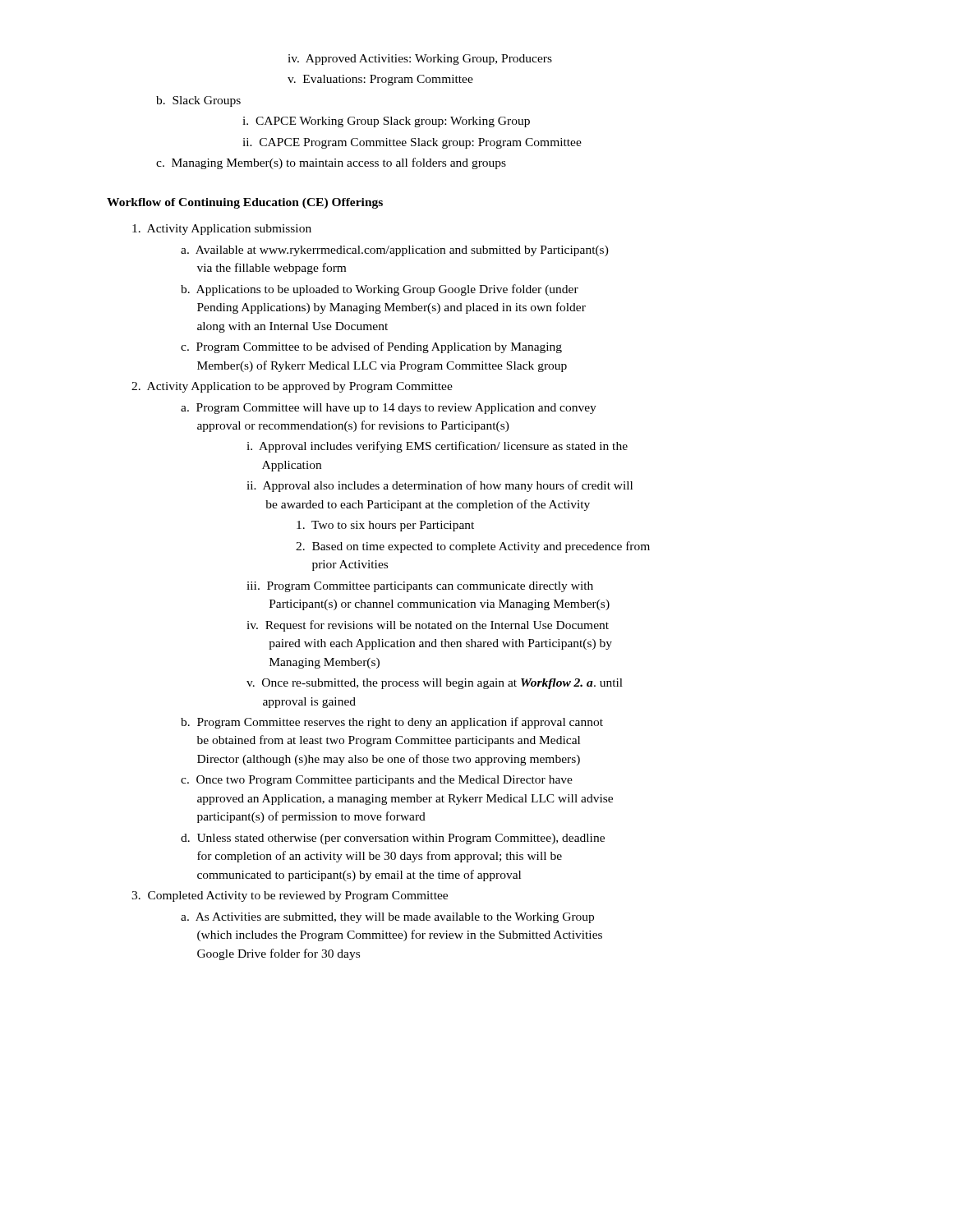Locate the list item with the text "c. Program Committee to be advised of Pending"

pyautogui.click(x=374, y=355)
